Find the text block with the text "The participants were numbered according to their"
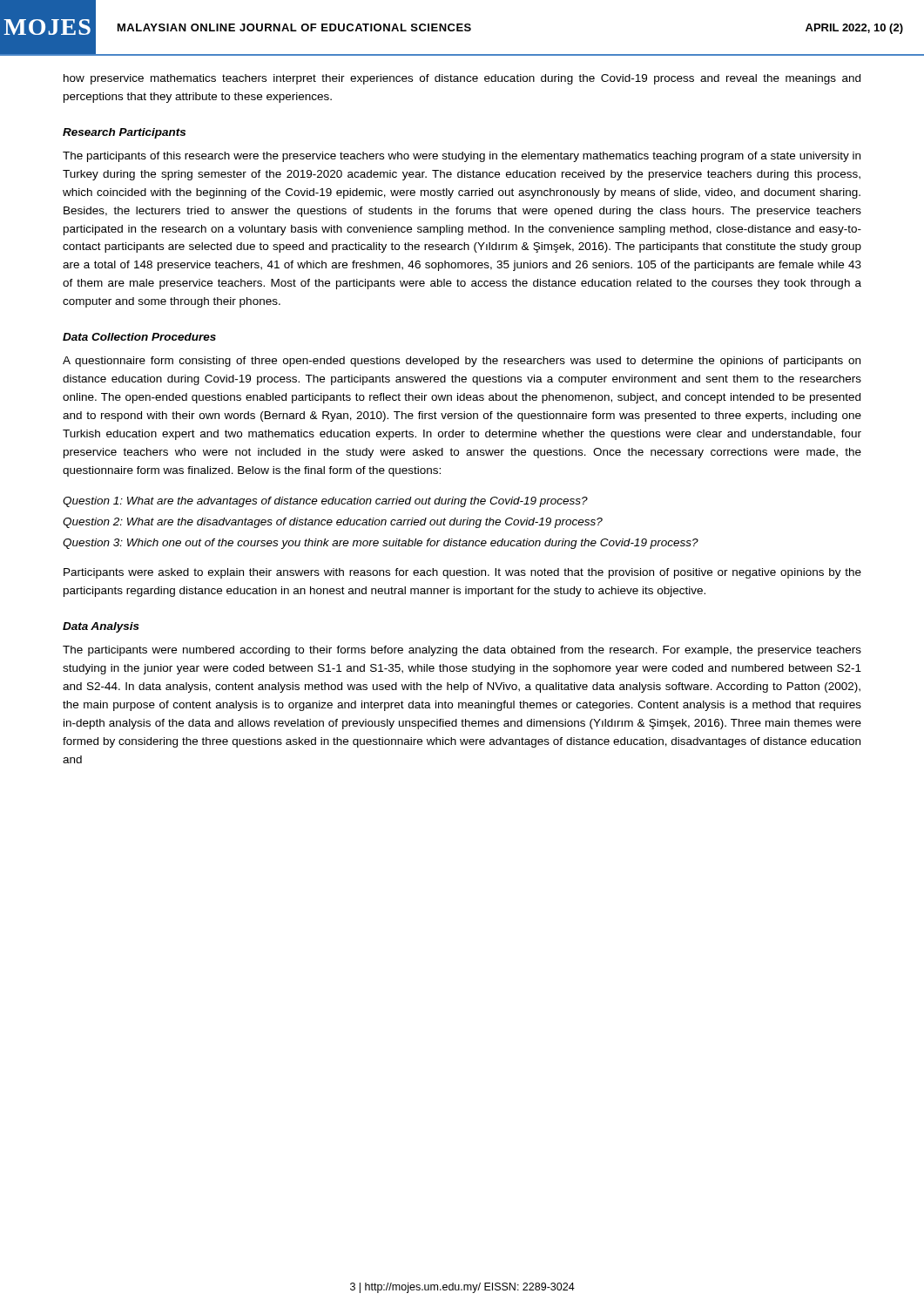Screen dimensions: 1307x924 tap(462, 704)
